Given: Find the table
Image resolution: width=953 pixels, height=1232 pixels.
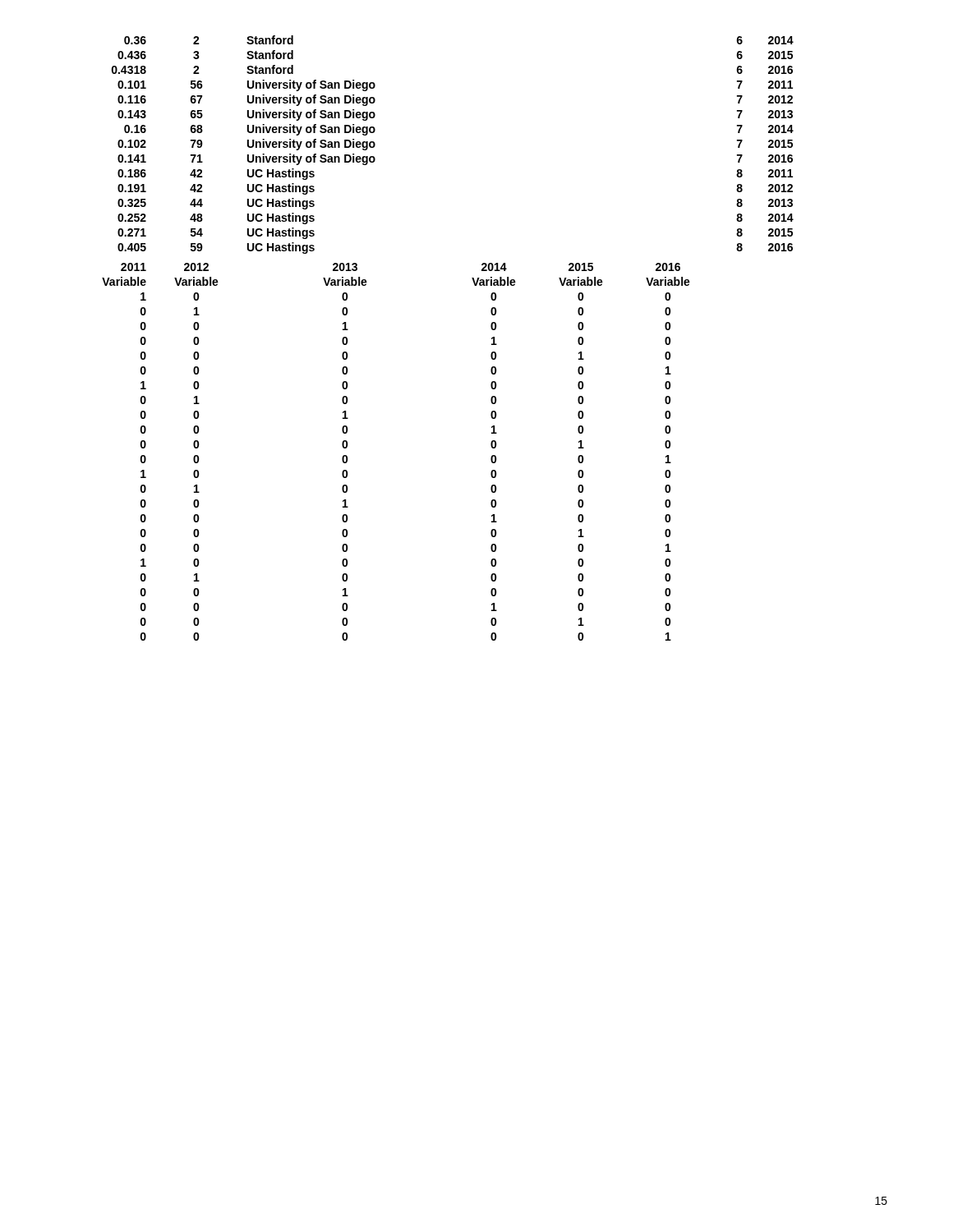Looking at the screenshot, I should coord(476,338).
